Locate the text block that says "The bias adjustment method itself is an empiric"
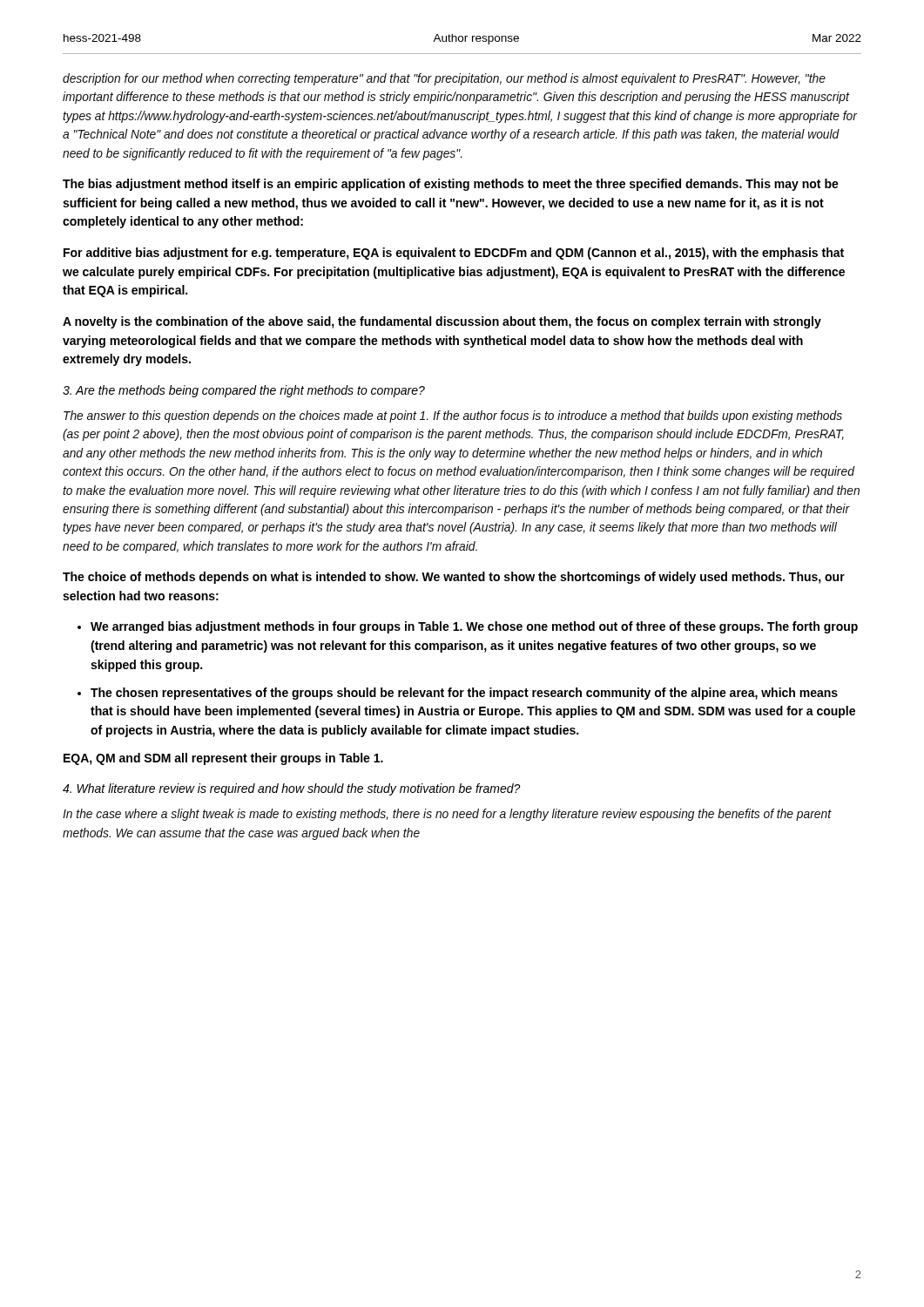 [x=462, y=203]
